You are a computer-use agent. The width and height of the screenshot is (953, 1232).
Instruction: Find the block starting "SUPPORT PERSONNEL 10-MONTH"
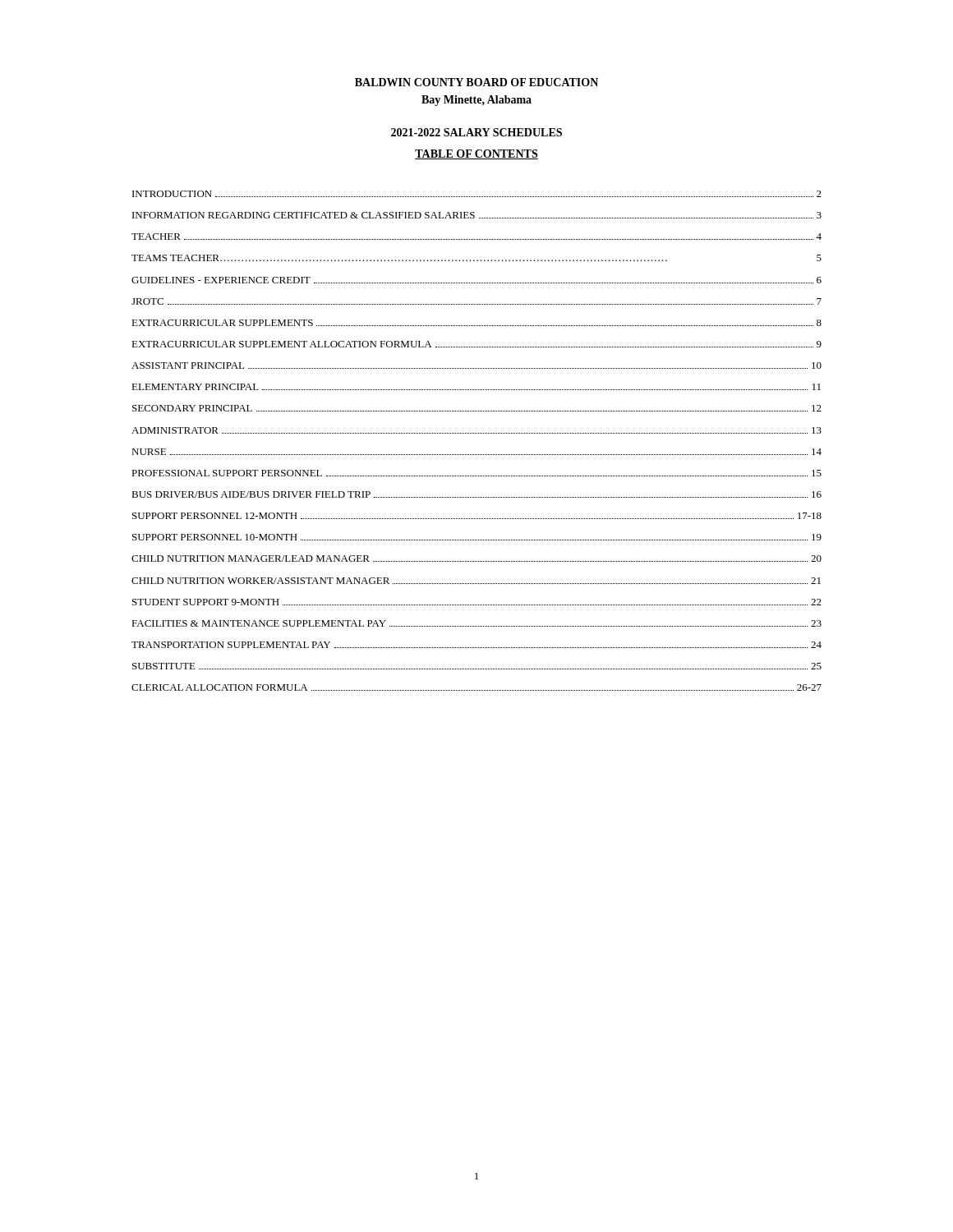(x=476, y=537)
